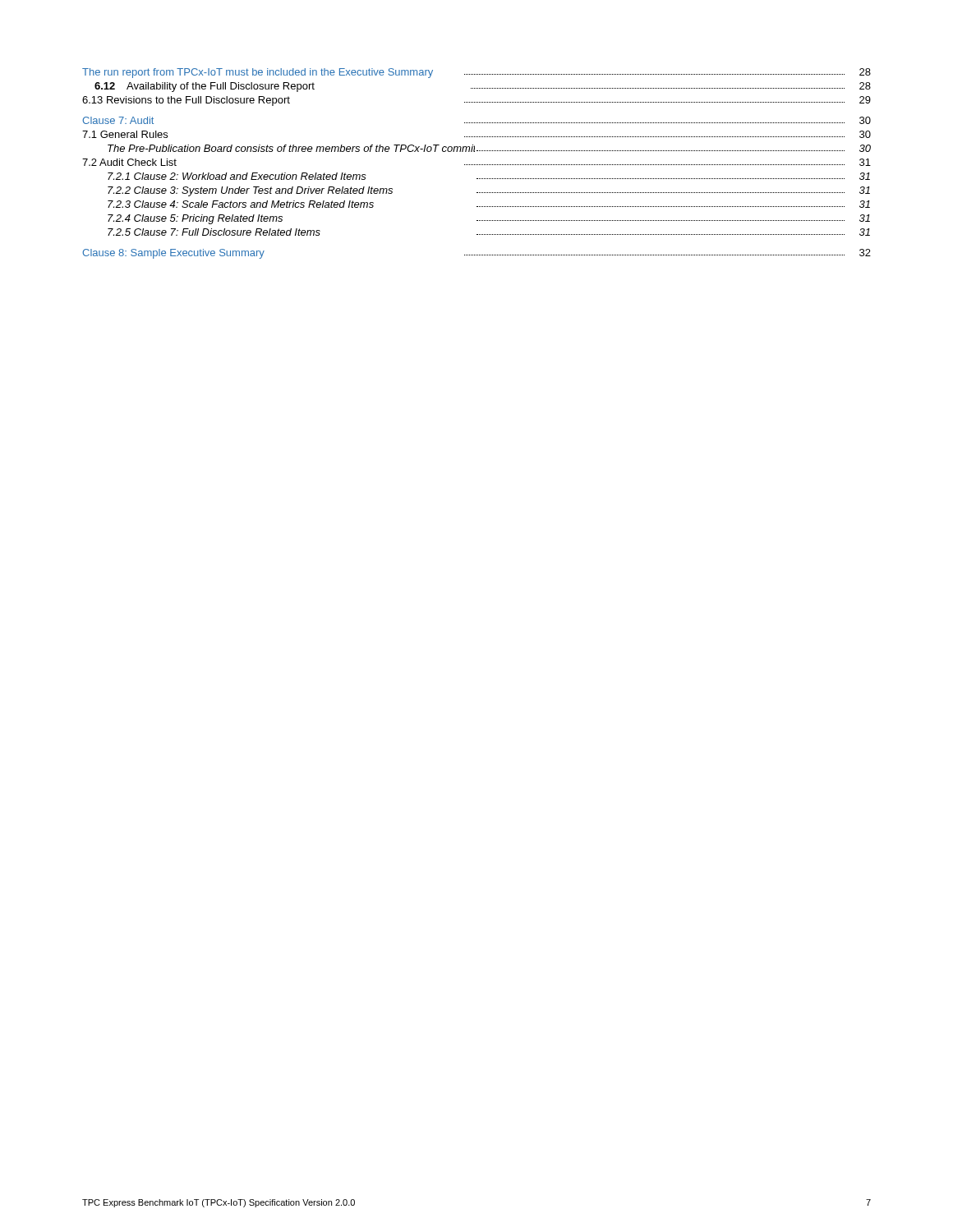The height and width of the screenshot is (1232, 953).
Task: Navigate to the element starting "7.1 General Rules 30"
Action: (x=476, y=134)
